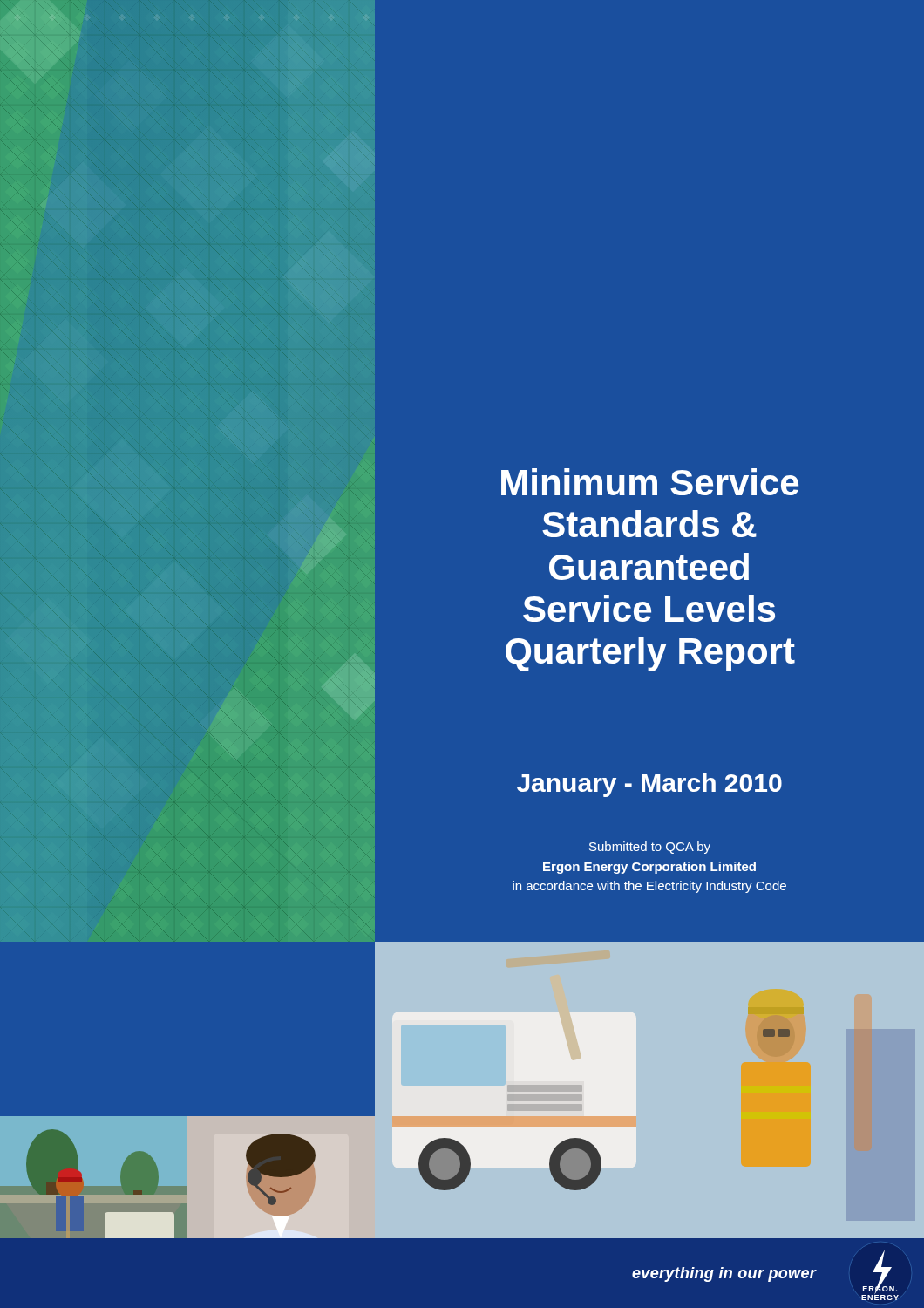Find the illustration
This screenshot has height=1308, width=924.
tap(187, 471)
